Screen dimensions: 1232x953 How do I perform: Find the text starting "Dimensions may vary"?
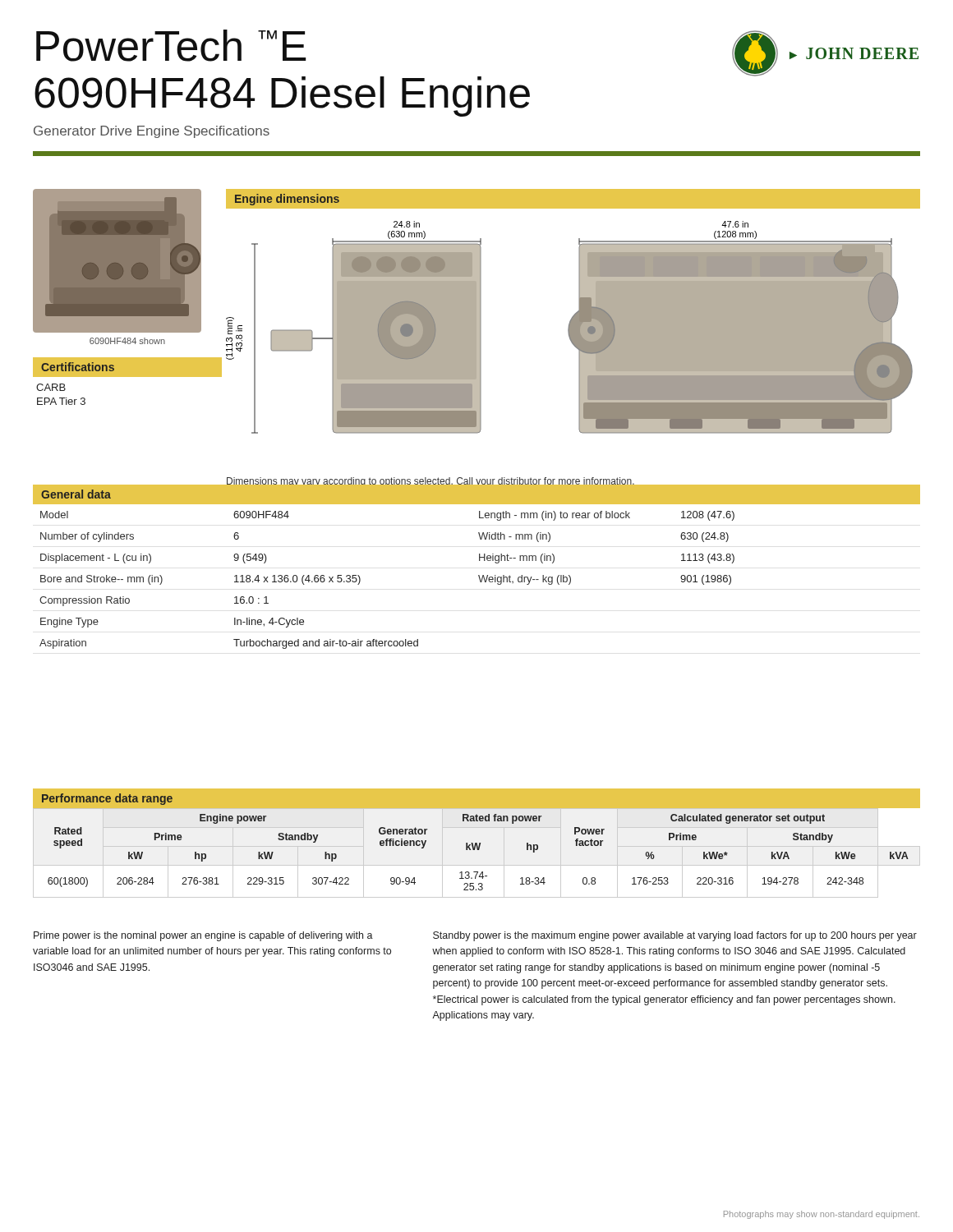point(430,481)
